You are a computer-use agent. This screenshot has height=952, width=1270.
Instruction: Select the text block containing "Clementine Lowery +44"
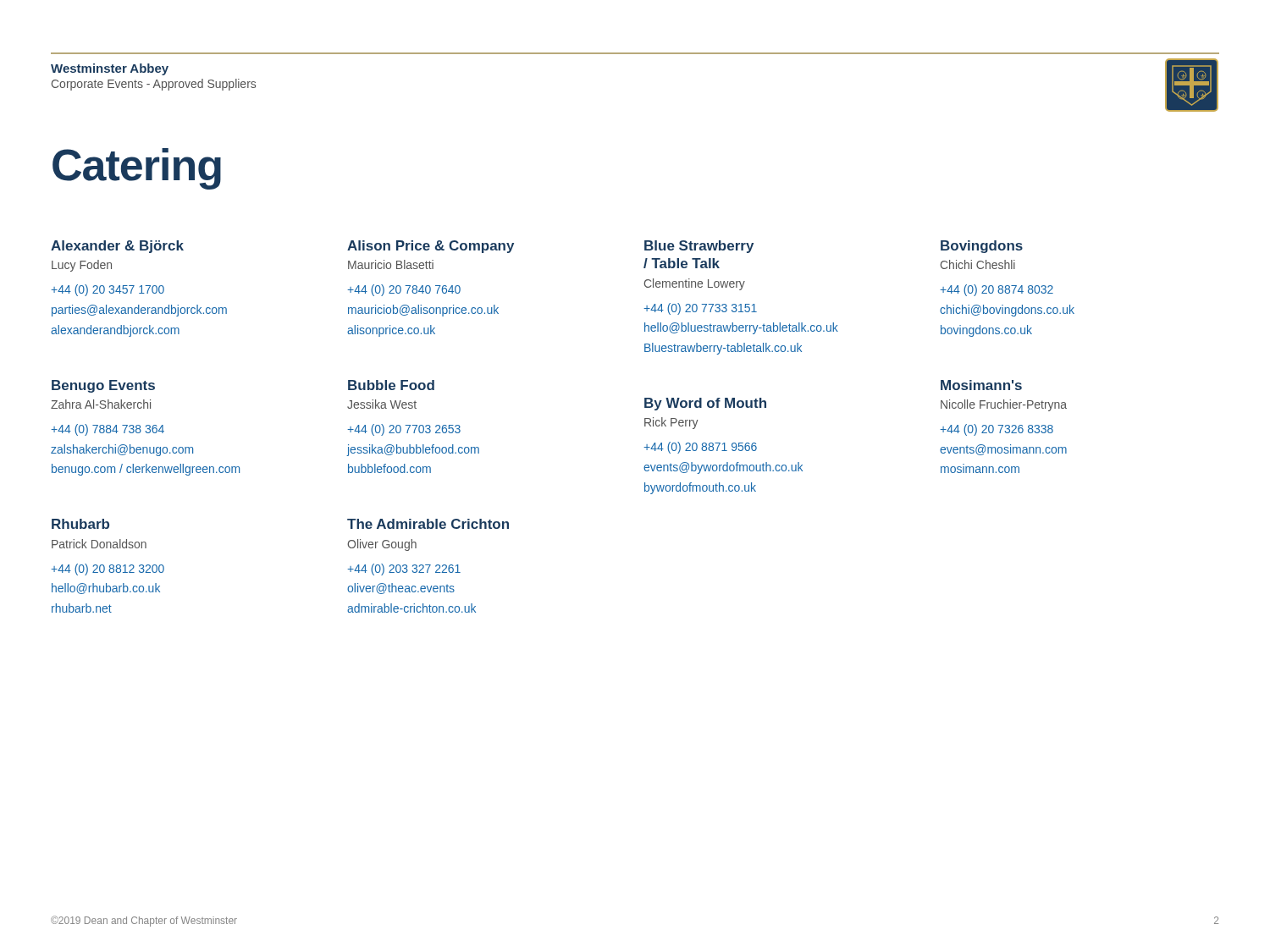(x=783, y=317)
